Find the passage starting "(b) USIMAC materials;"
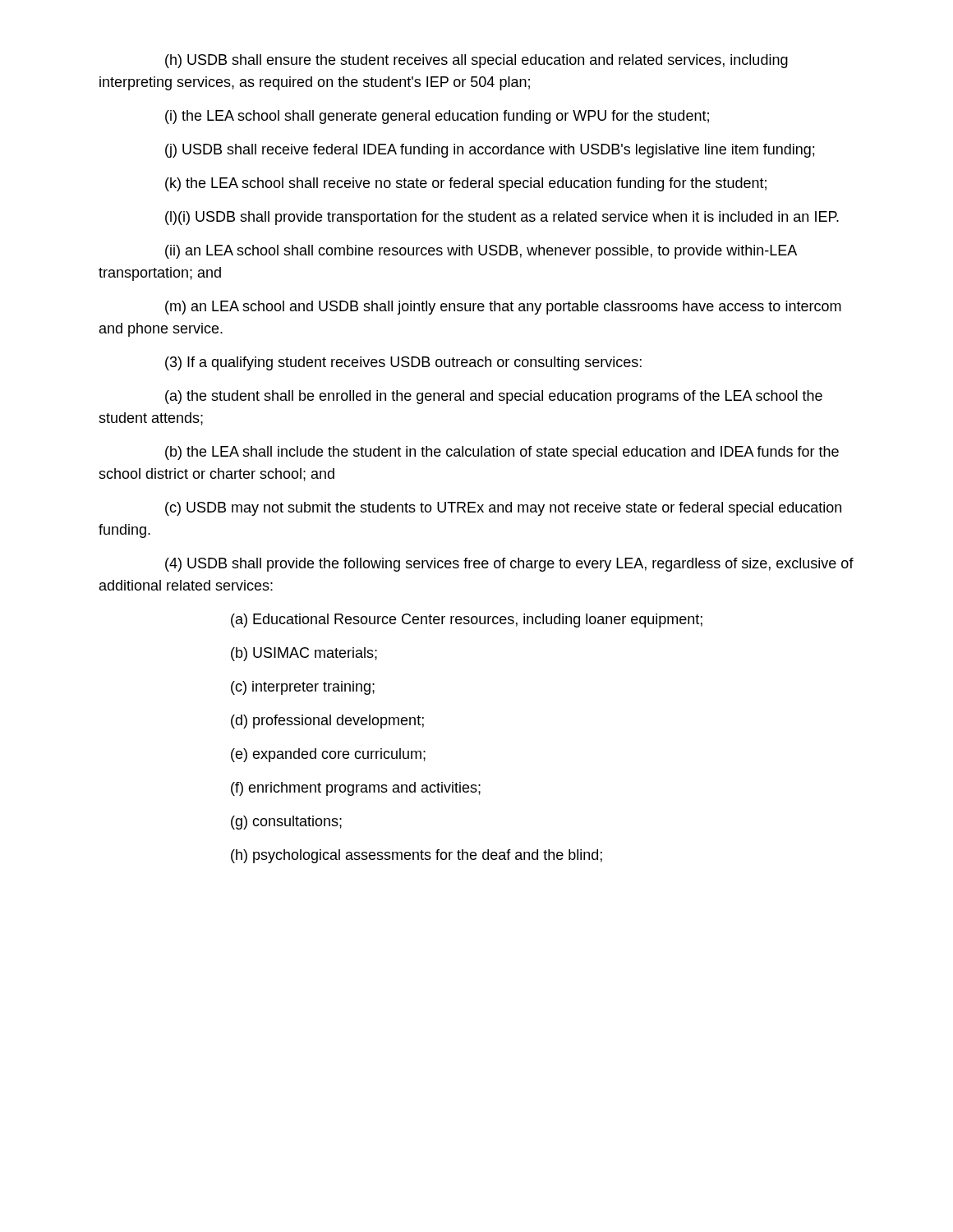 [304, 654]
